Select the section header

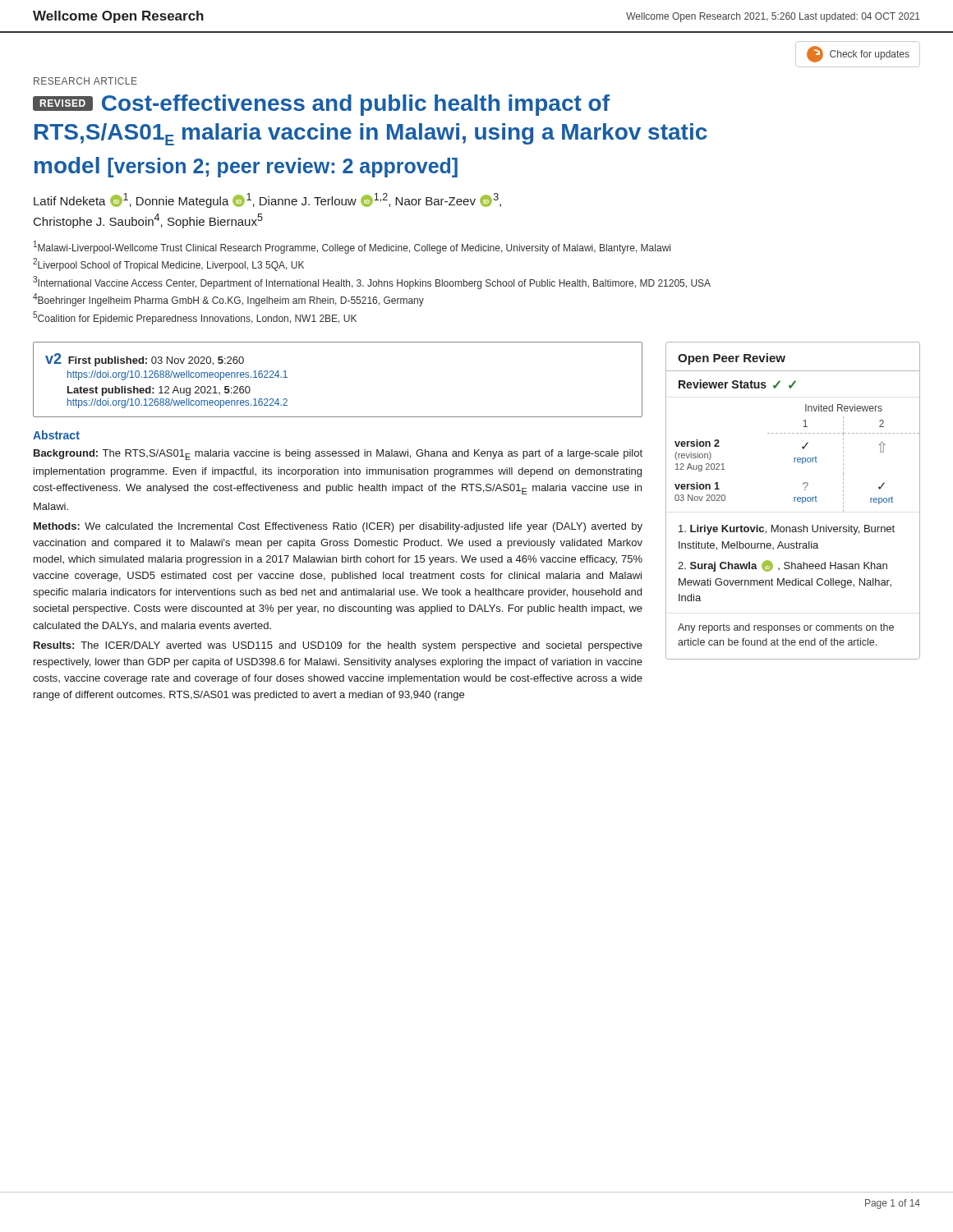click(56, 435)
